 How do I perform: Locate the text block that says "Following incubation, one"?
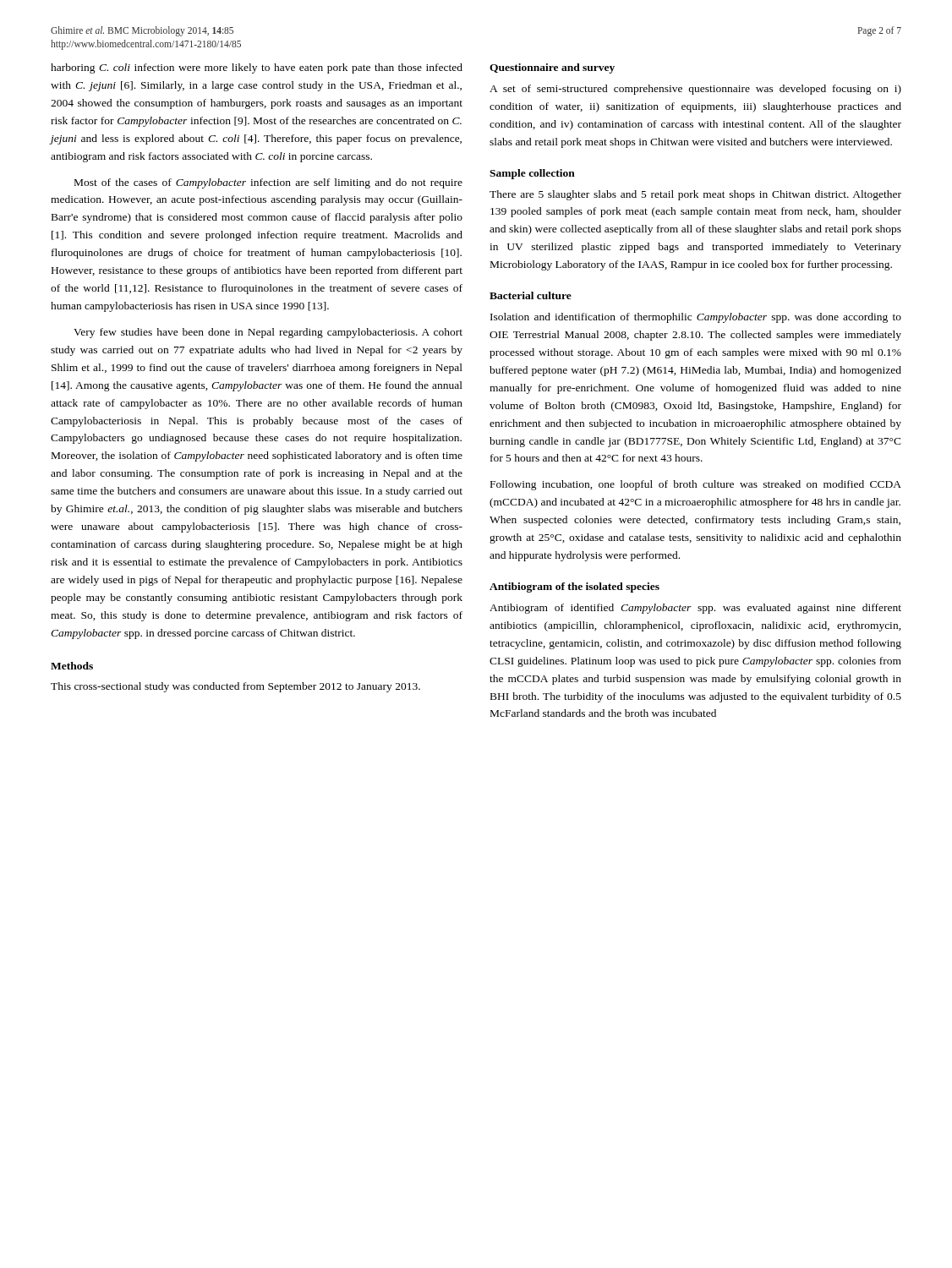695,520
